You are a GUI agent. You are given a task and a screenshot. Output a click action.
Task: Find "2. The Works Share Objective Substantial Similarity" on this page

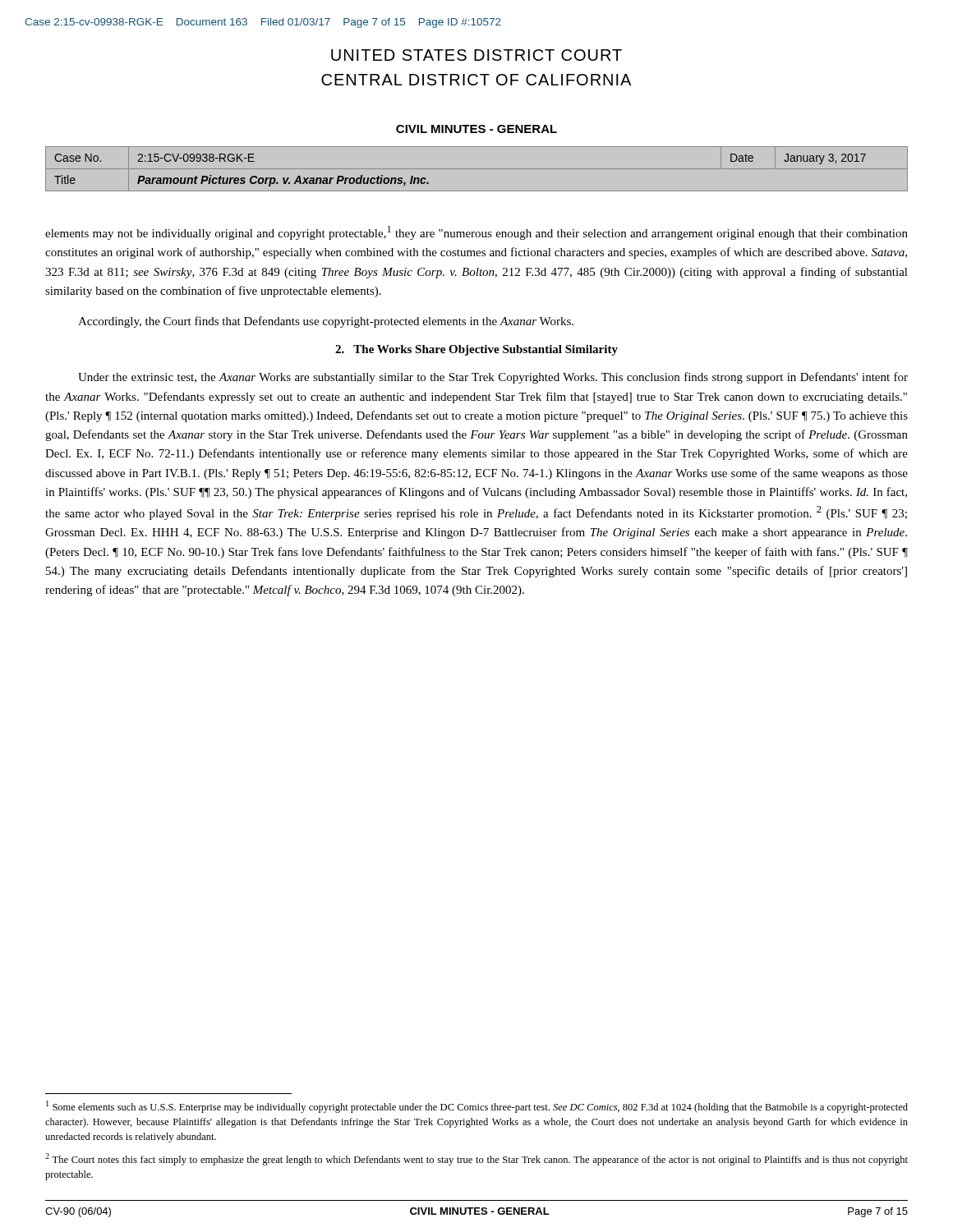coord(476,349)
